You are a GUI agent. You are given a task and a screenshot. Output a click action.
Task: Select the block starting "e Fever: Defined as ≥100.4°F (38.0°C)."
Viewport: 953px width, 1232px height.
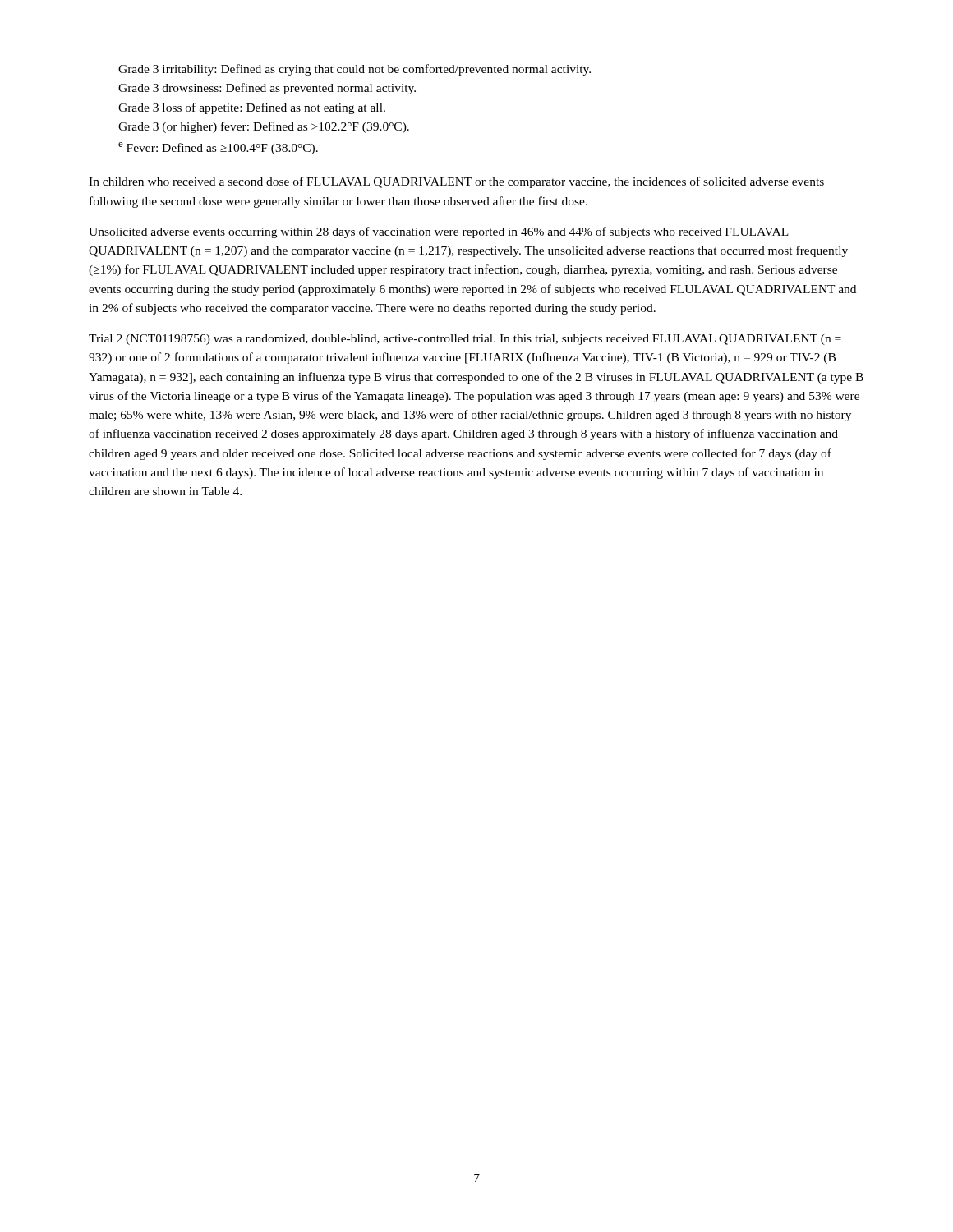[218, 146]
